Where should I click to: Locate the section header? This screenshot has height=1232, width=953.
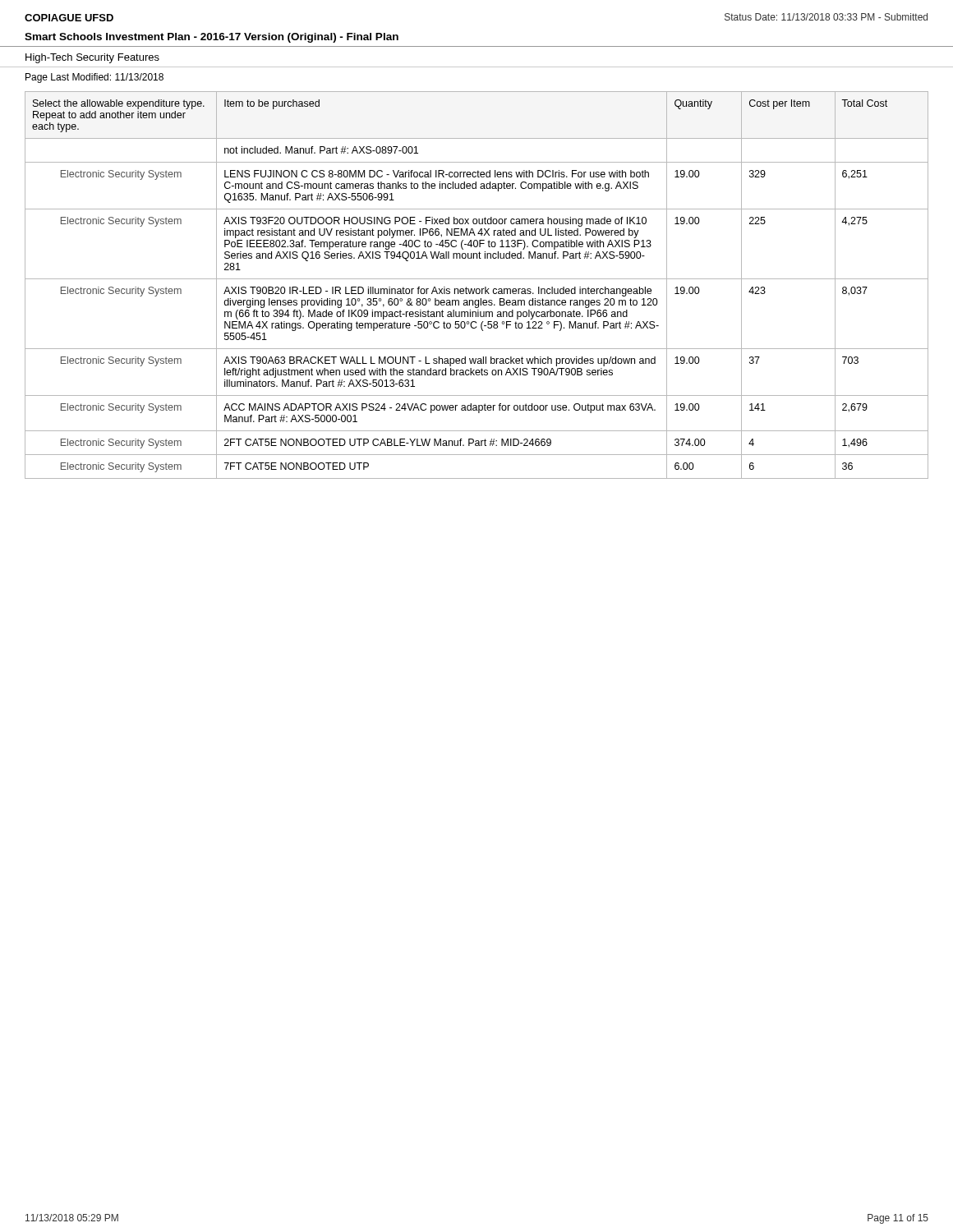click(92, 57)
